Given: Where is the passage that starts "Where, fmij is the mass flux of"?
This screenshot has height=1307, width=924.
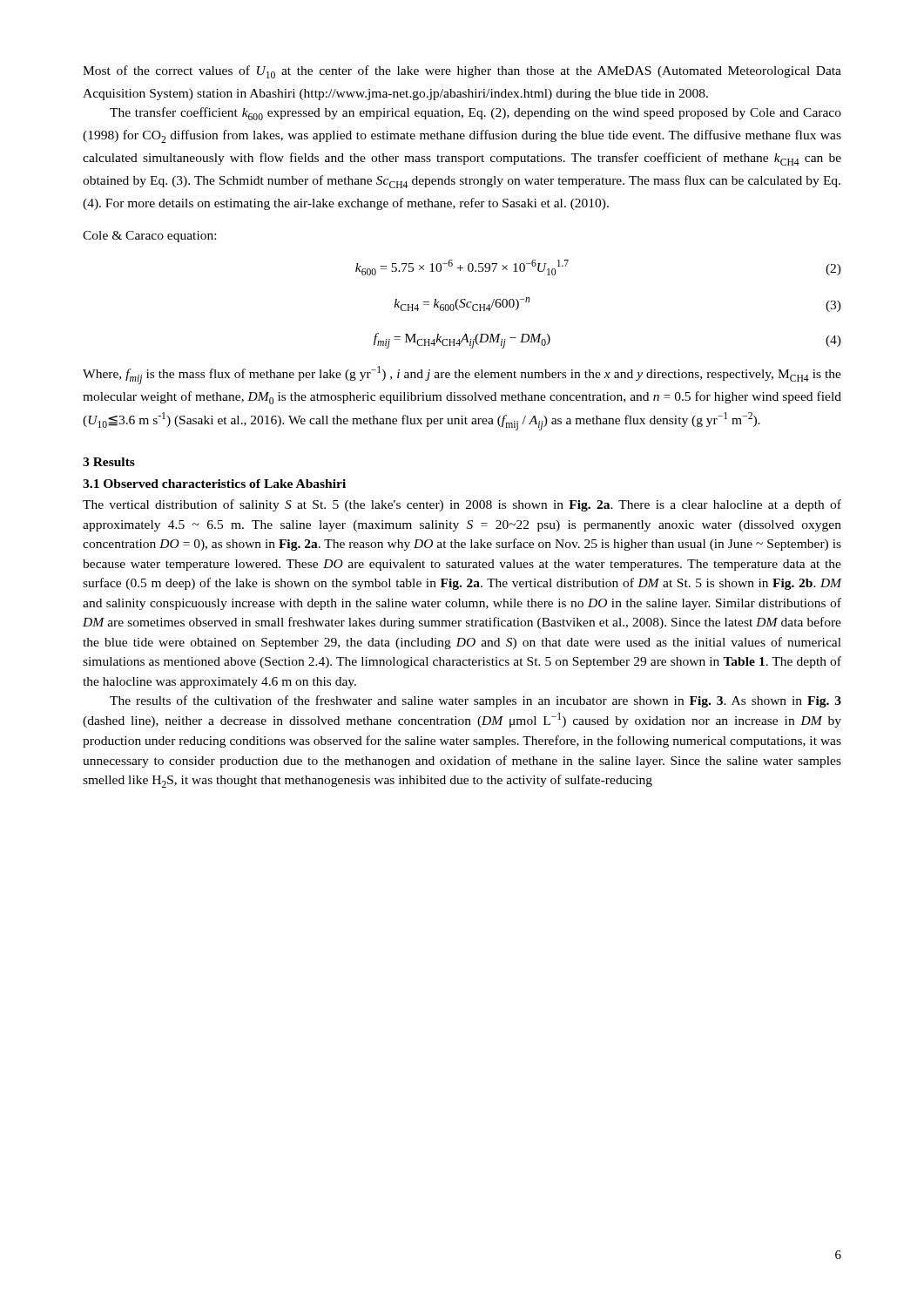Looking at the screenshot, I should [x=462, y=398].
